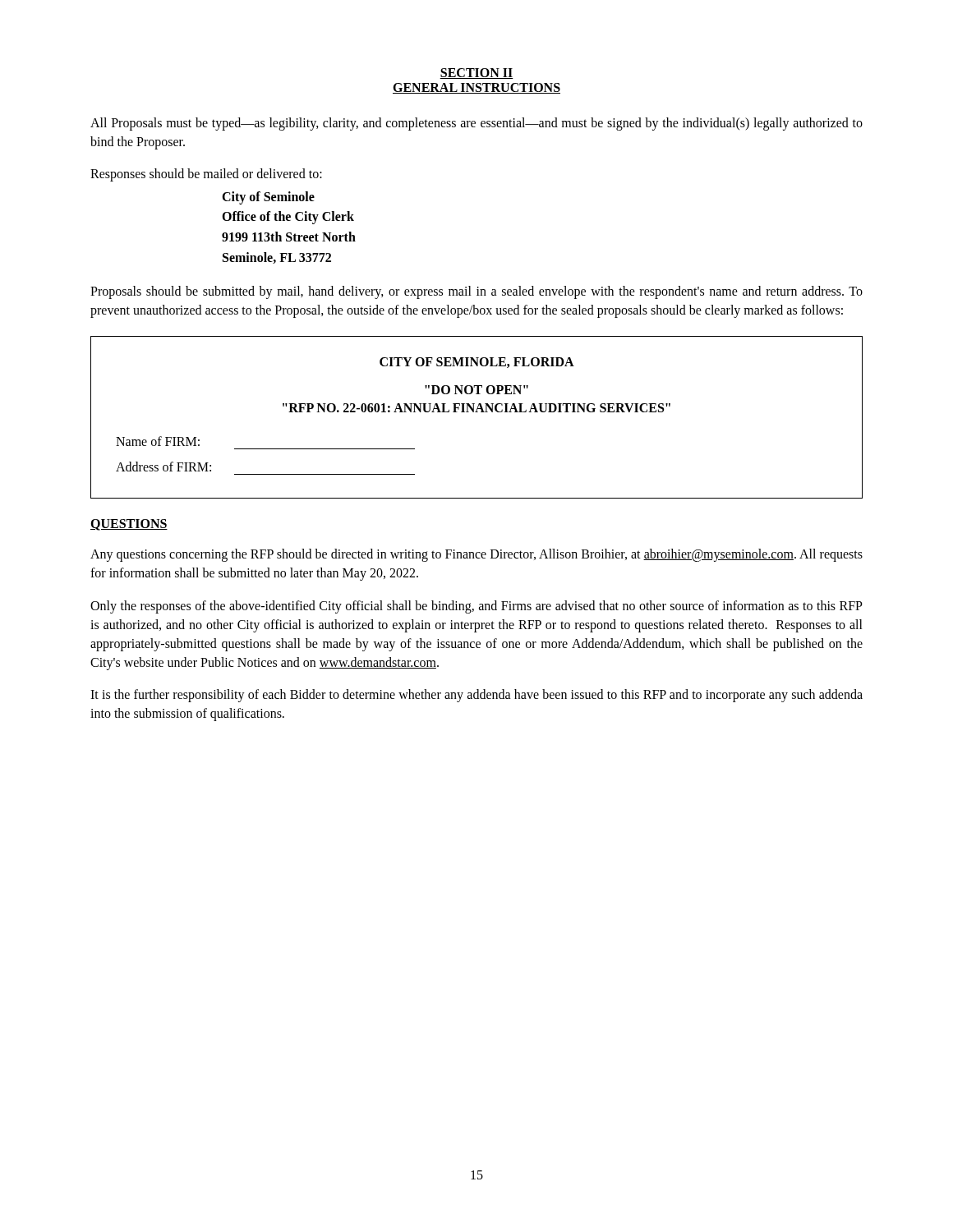
Task: Click where it says "SECTION II GENERAL INSTRUCTIONS"
Action: [476, 80]
